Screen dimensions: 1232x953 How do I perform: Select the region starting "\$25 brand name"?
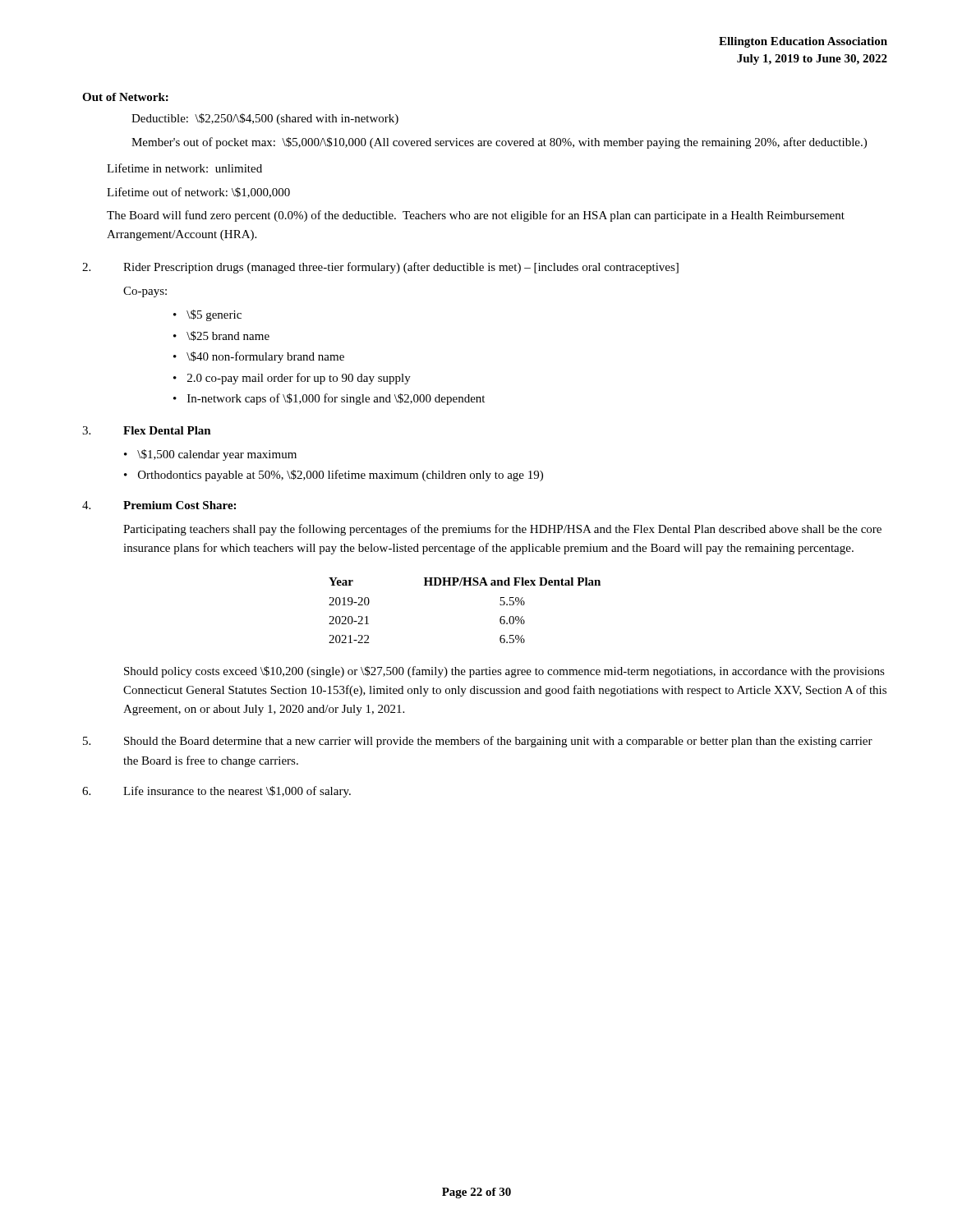click(x=228, y=336)
